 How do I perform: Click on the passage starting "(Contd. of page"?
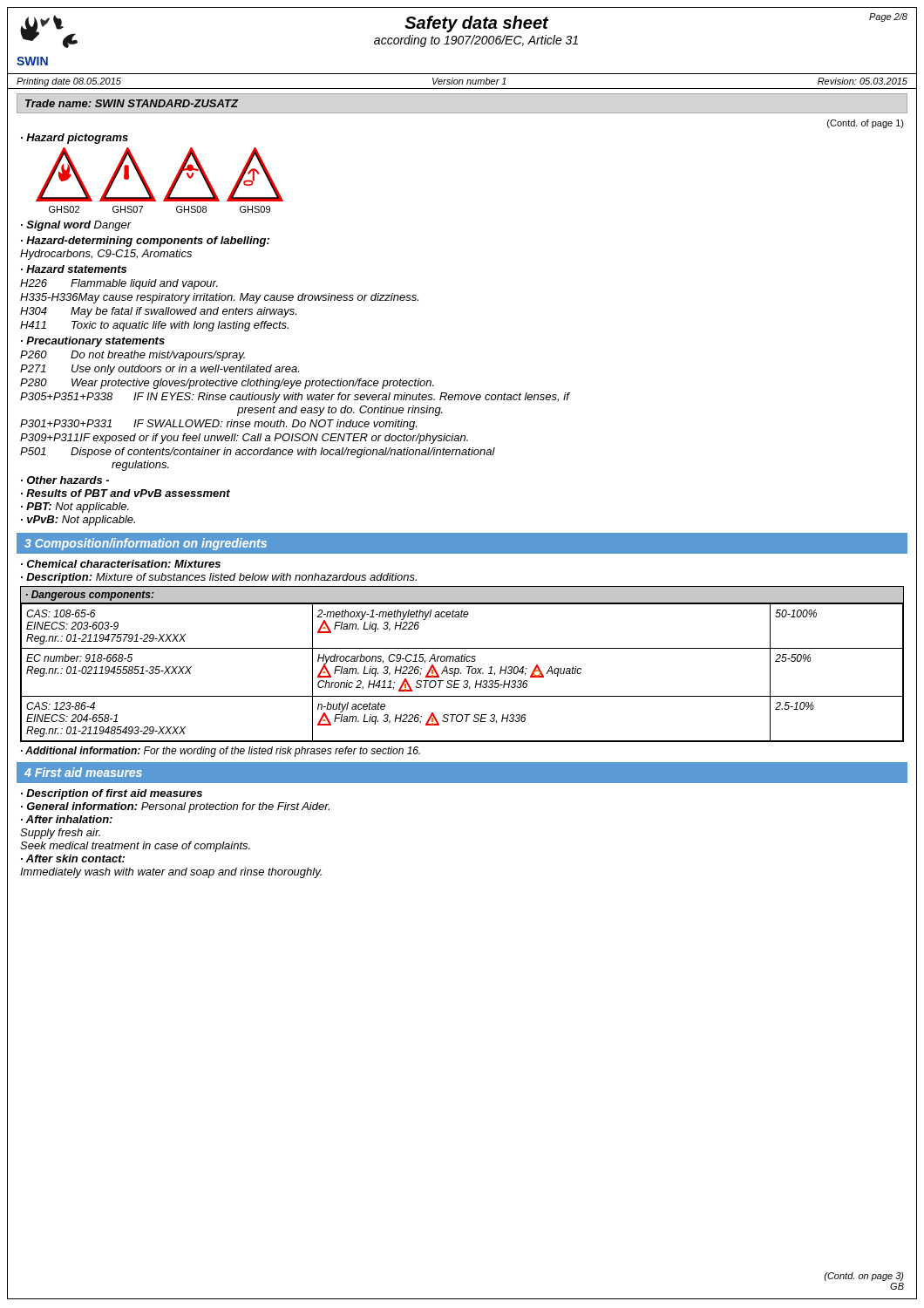(x=865, y=123)
